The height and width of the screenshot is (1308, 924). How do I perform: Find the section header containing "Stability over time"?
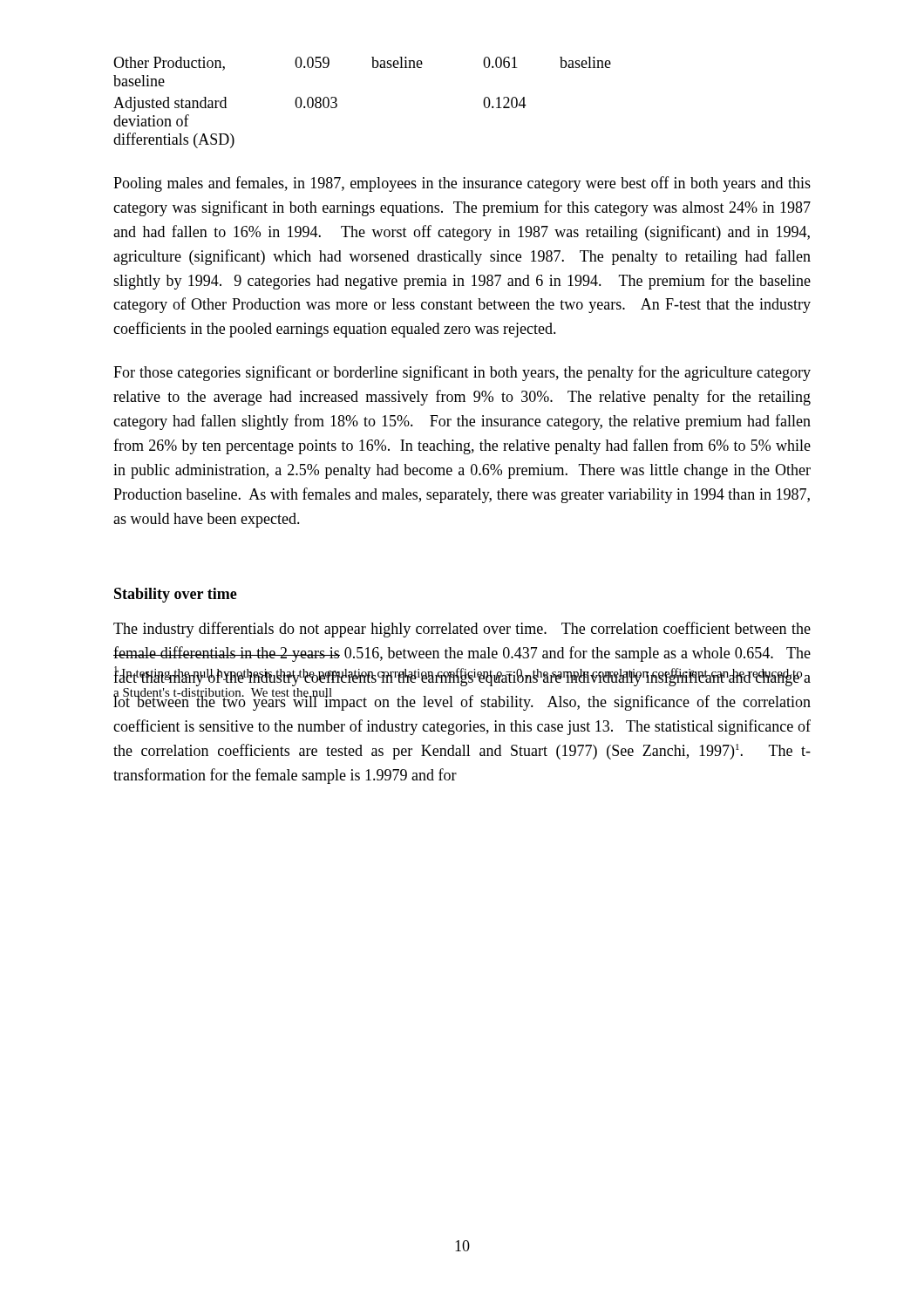[175, 594]
